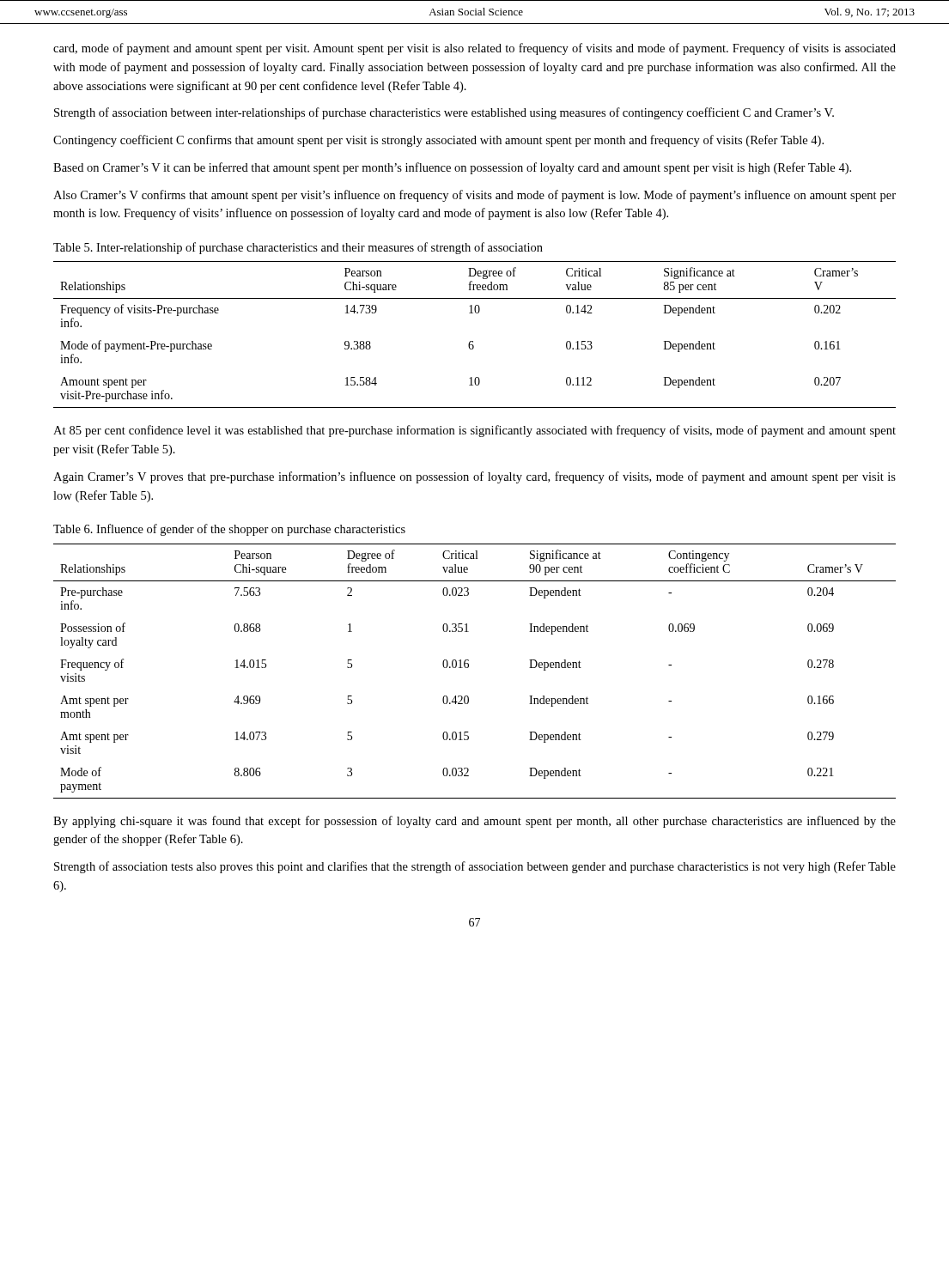Click on the text block that reads "Based on Cramer’s"
This screenshot has height=1288, width=949.
click(x=474, y=168)
